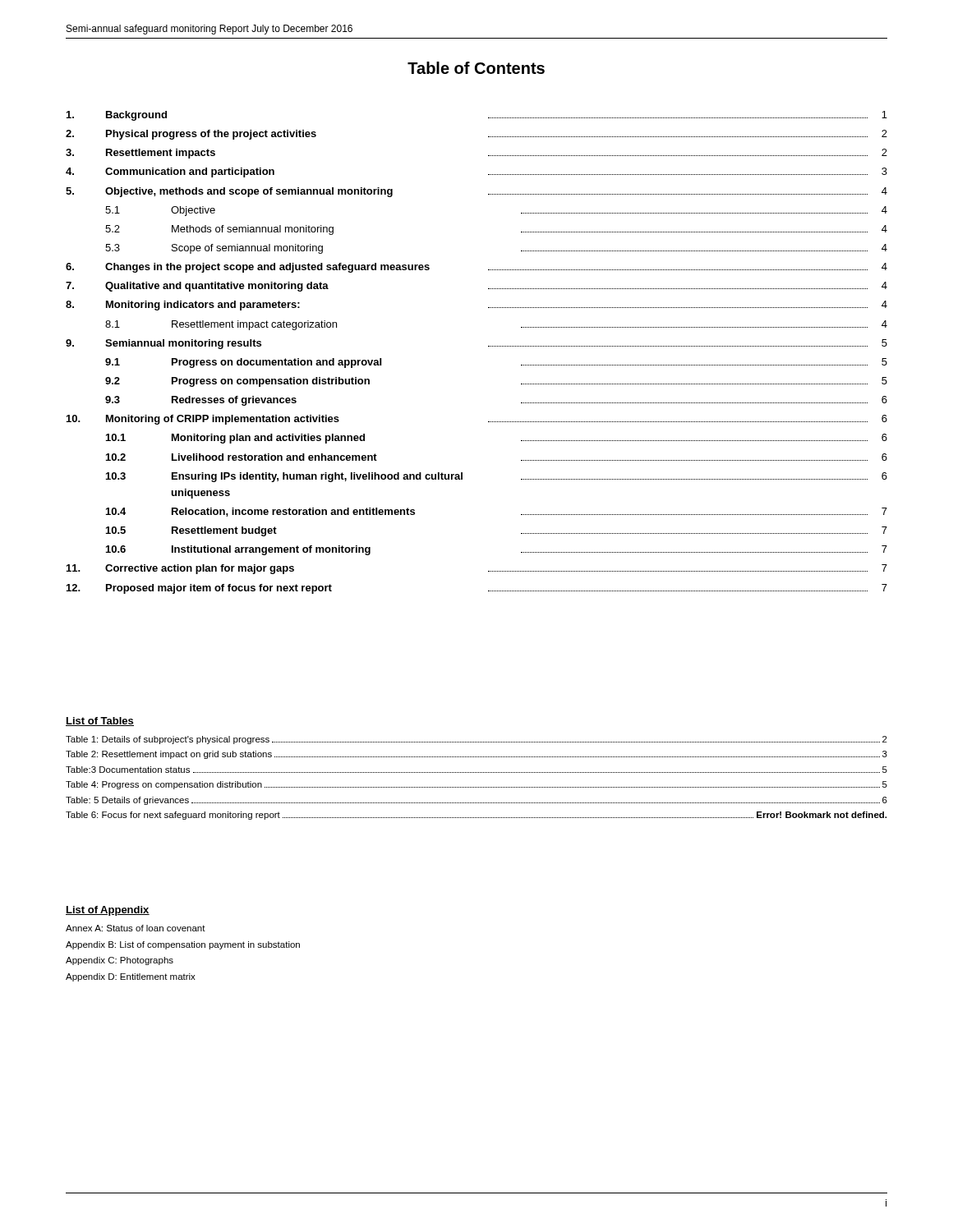Navigate to the passage starting "9. Semiannual monitoring"

186,344
